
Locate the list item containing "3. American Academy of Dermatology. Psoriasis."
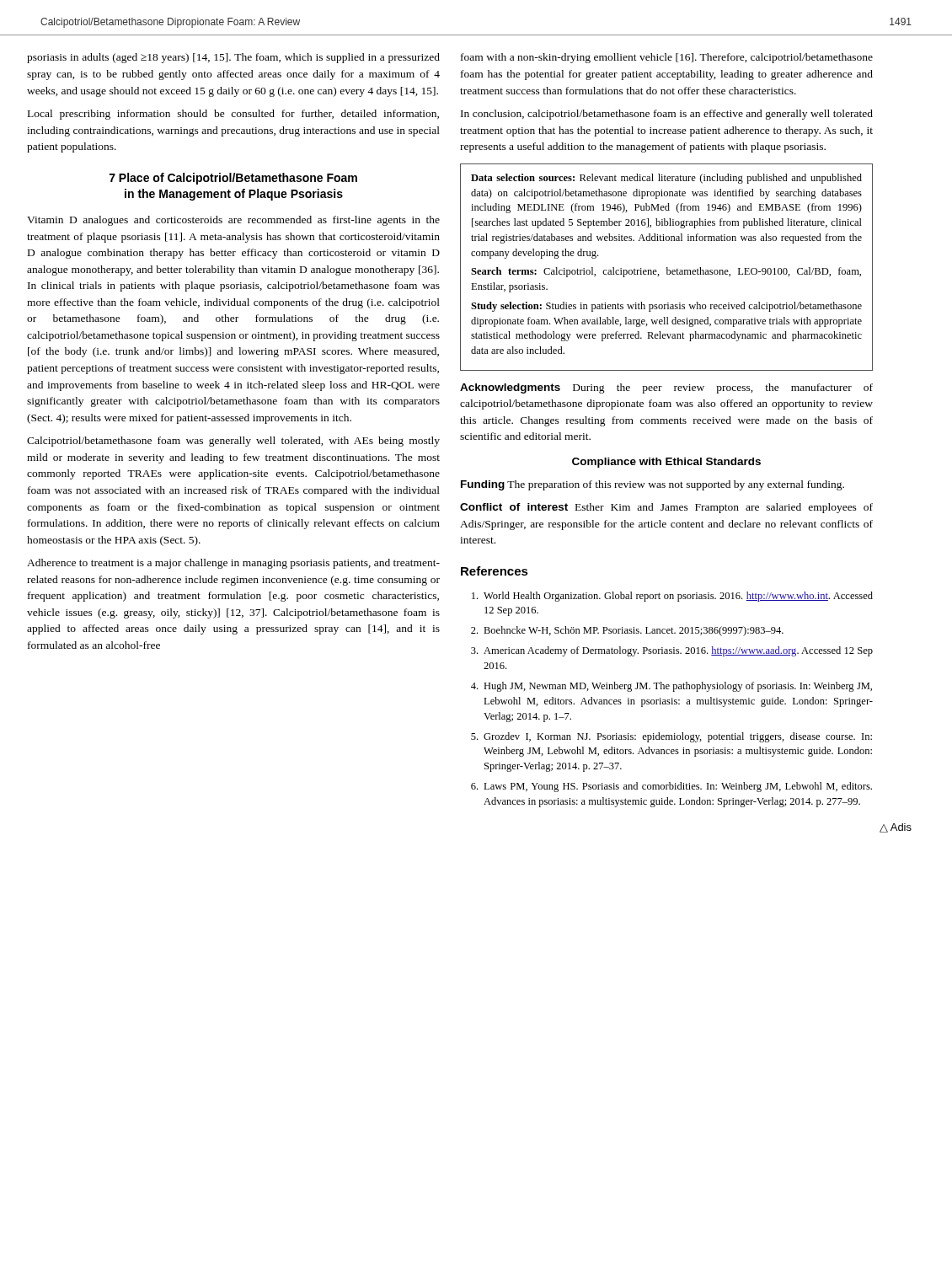(x=666, y=659)
